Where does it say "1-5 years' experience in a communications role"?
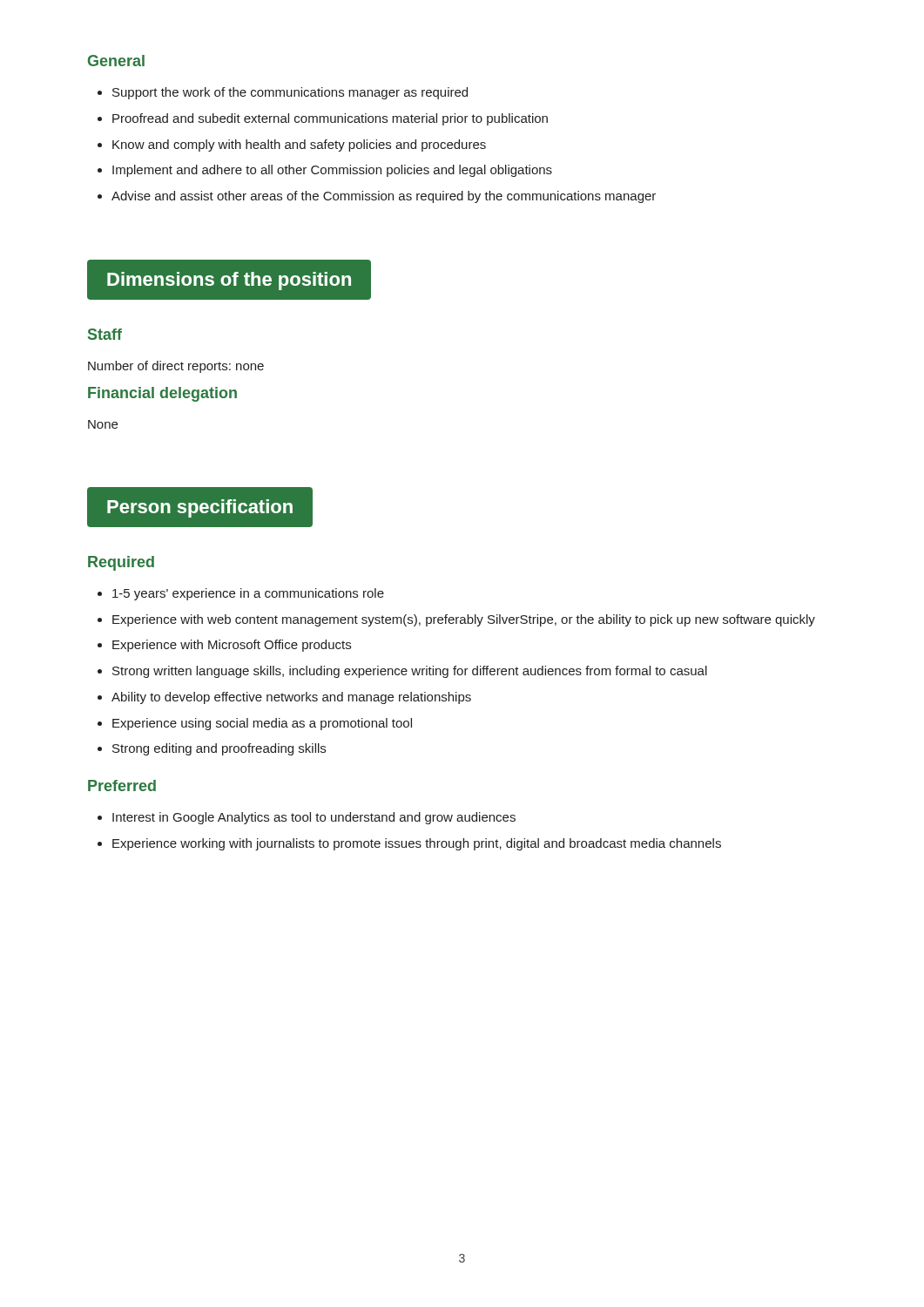Screen dimensions: 1307x924 pos(248,594)
